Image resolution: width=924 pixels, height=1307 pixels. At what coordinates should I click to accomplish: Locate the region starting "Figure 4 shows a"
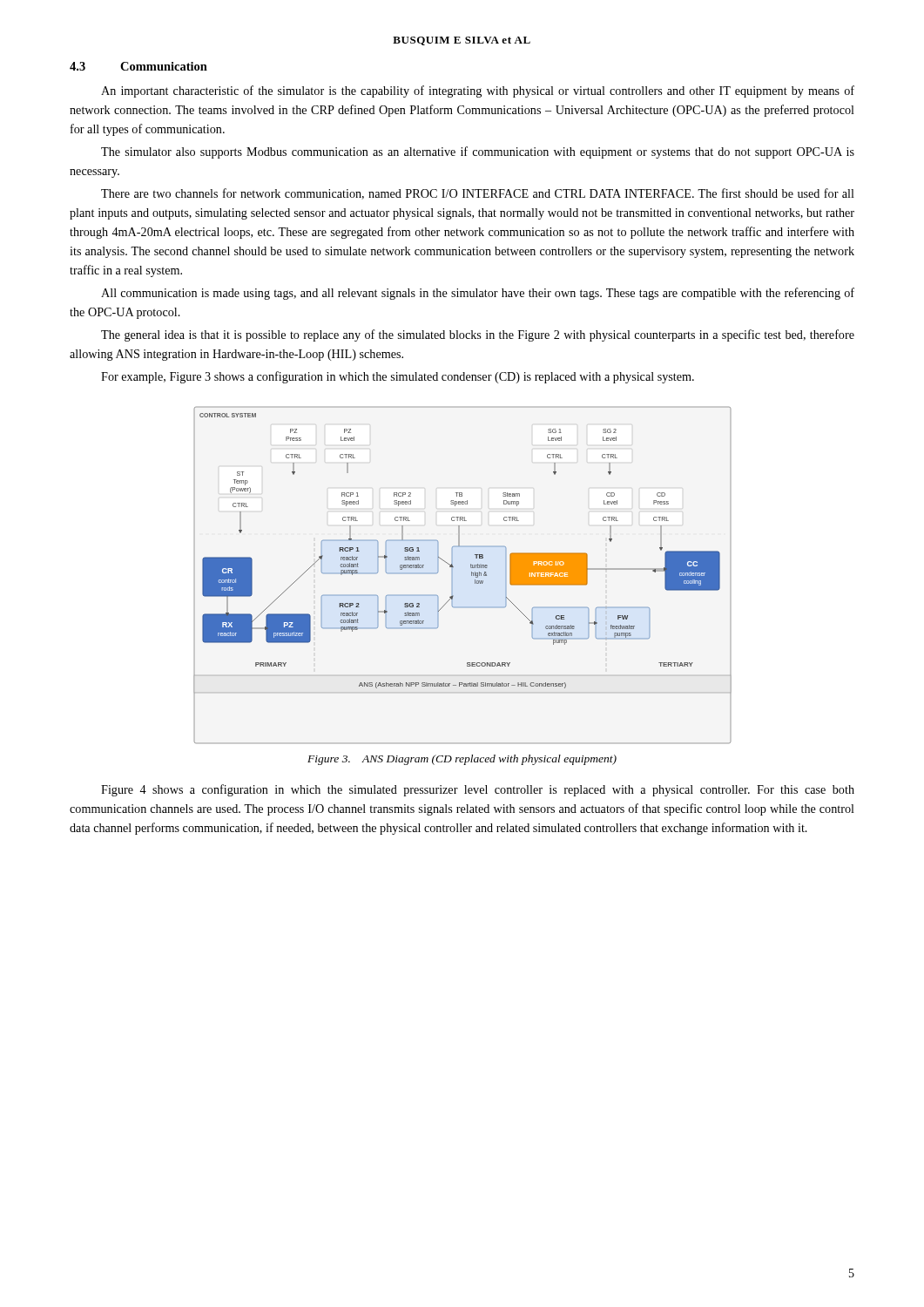[x=462, y=809]
